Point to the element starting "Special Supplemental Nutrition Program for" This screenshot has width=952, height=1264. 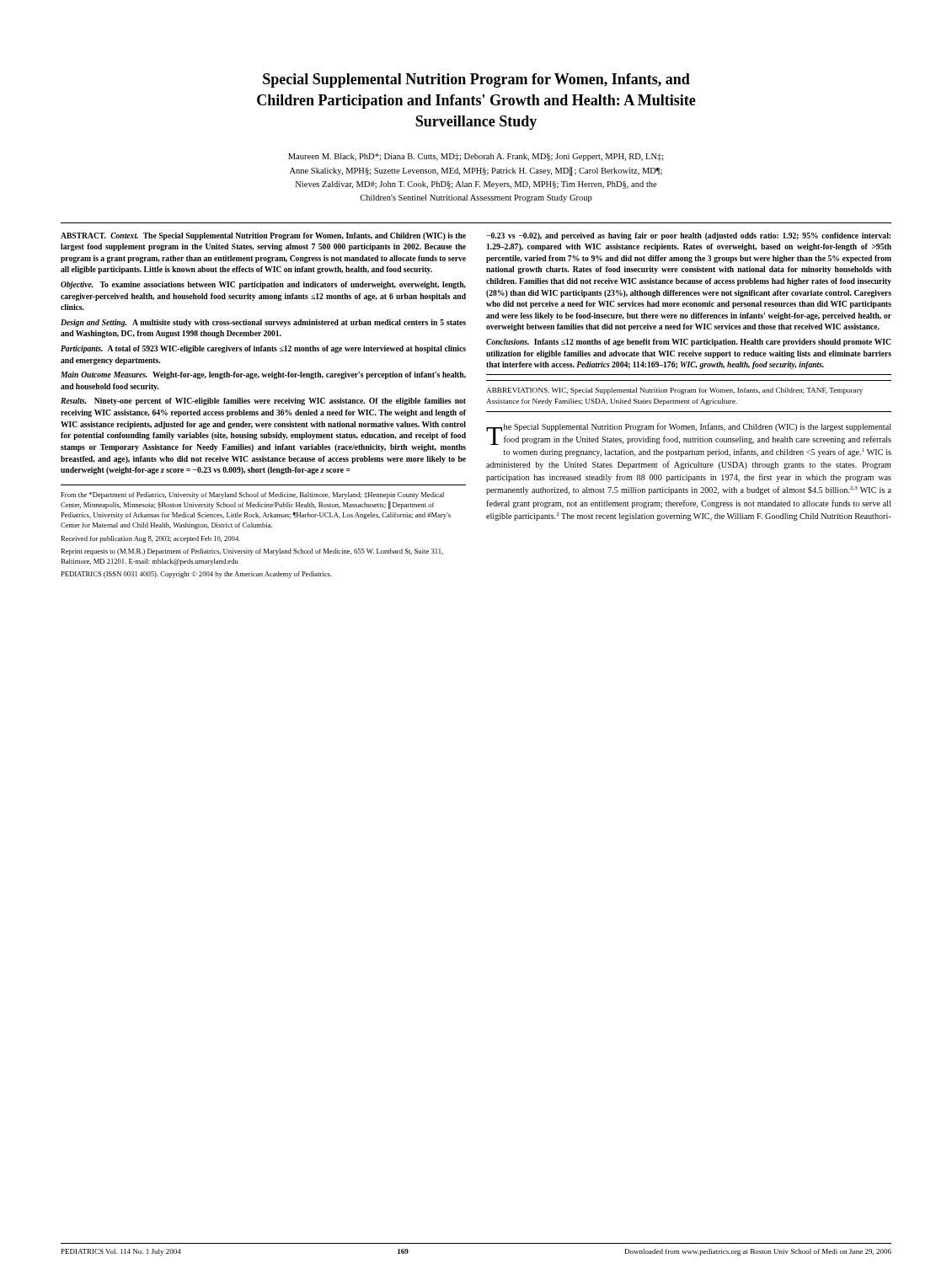(x=476, y=100)
